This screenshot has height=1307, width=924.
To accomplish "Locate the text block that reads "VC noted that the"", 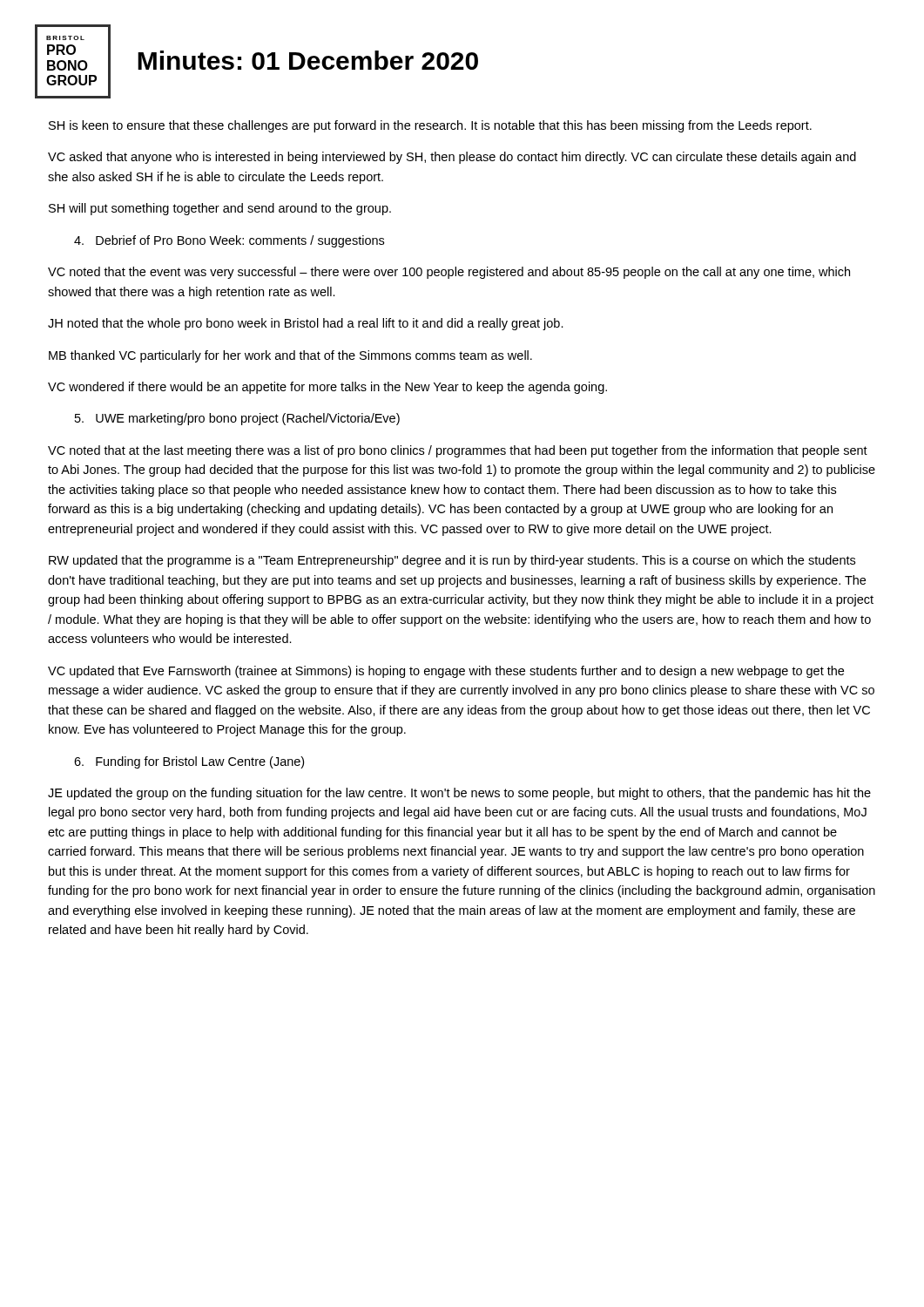I will [x=449, y=282].
